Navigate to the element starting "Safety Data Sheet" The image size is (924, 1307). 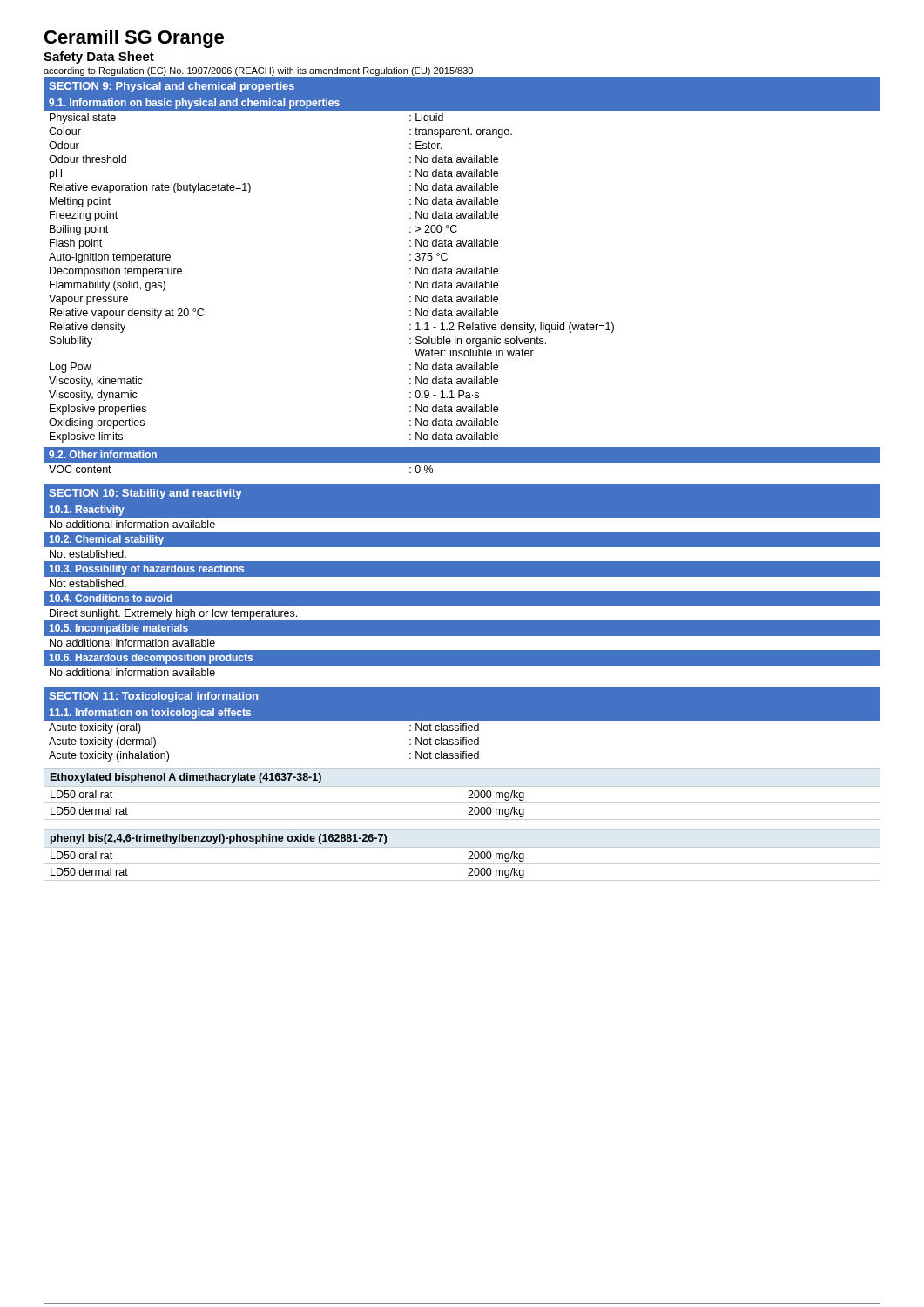coord(99,56)
